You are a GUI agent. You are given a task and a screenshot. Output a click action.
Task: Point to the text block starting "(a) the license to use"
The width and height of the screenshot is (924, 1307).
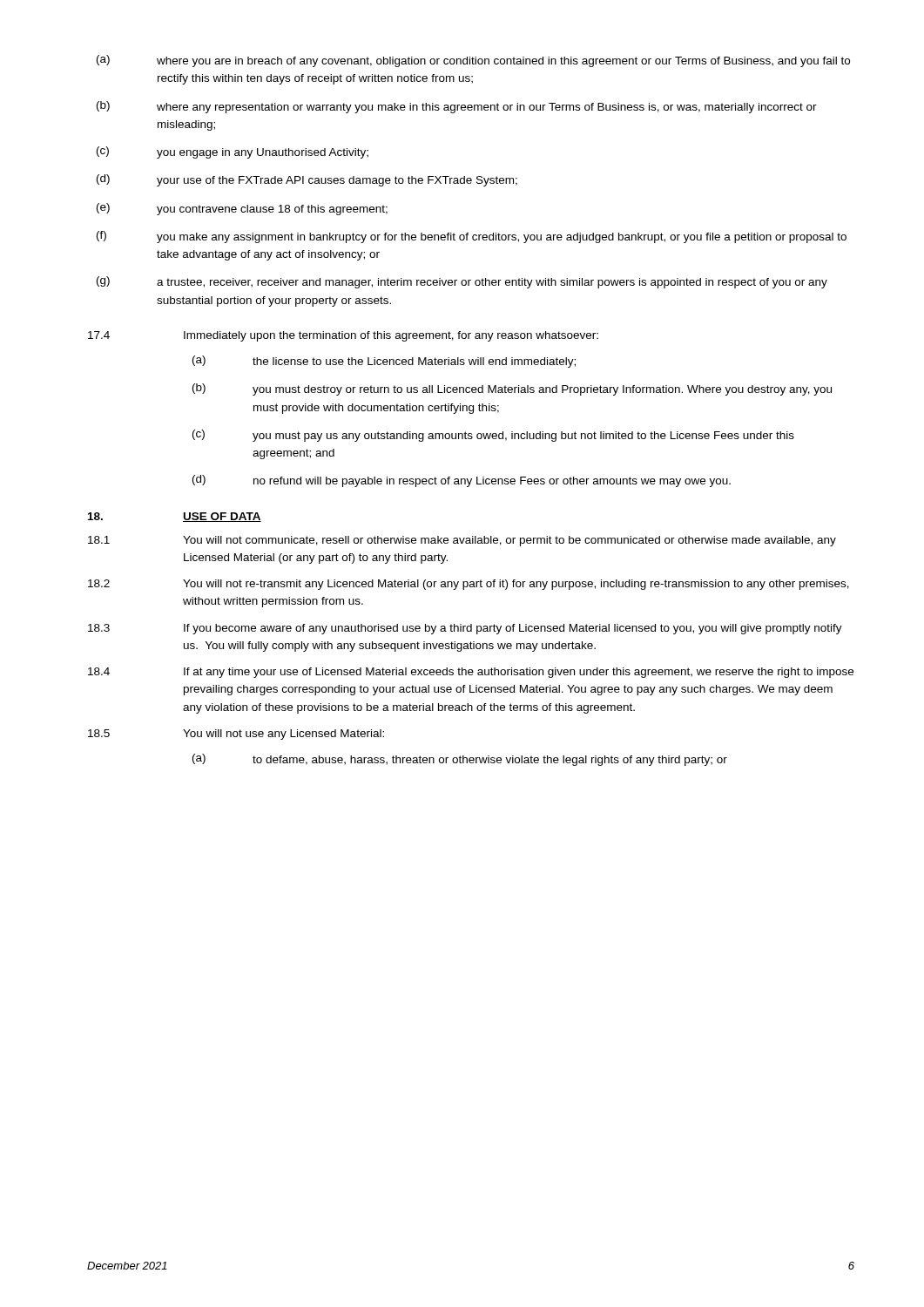[x=519, y=362]
